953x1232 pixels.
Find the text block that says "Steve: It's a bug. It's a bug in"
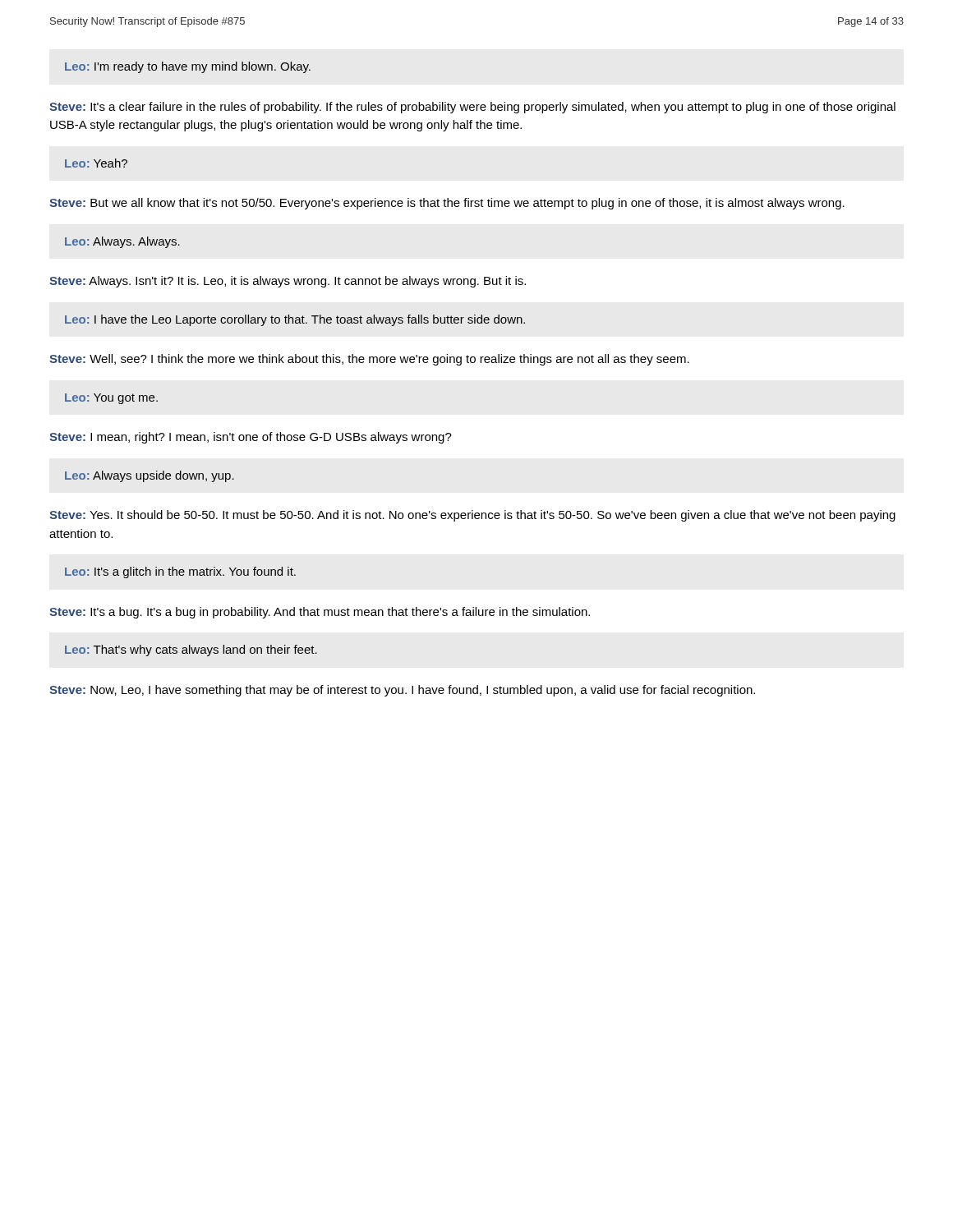320,611
